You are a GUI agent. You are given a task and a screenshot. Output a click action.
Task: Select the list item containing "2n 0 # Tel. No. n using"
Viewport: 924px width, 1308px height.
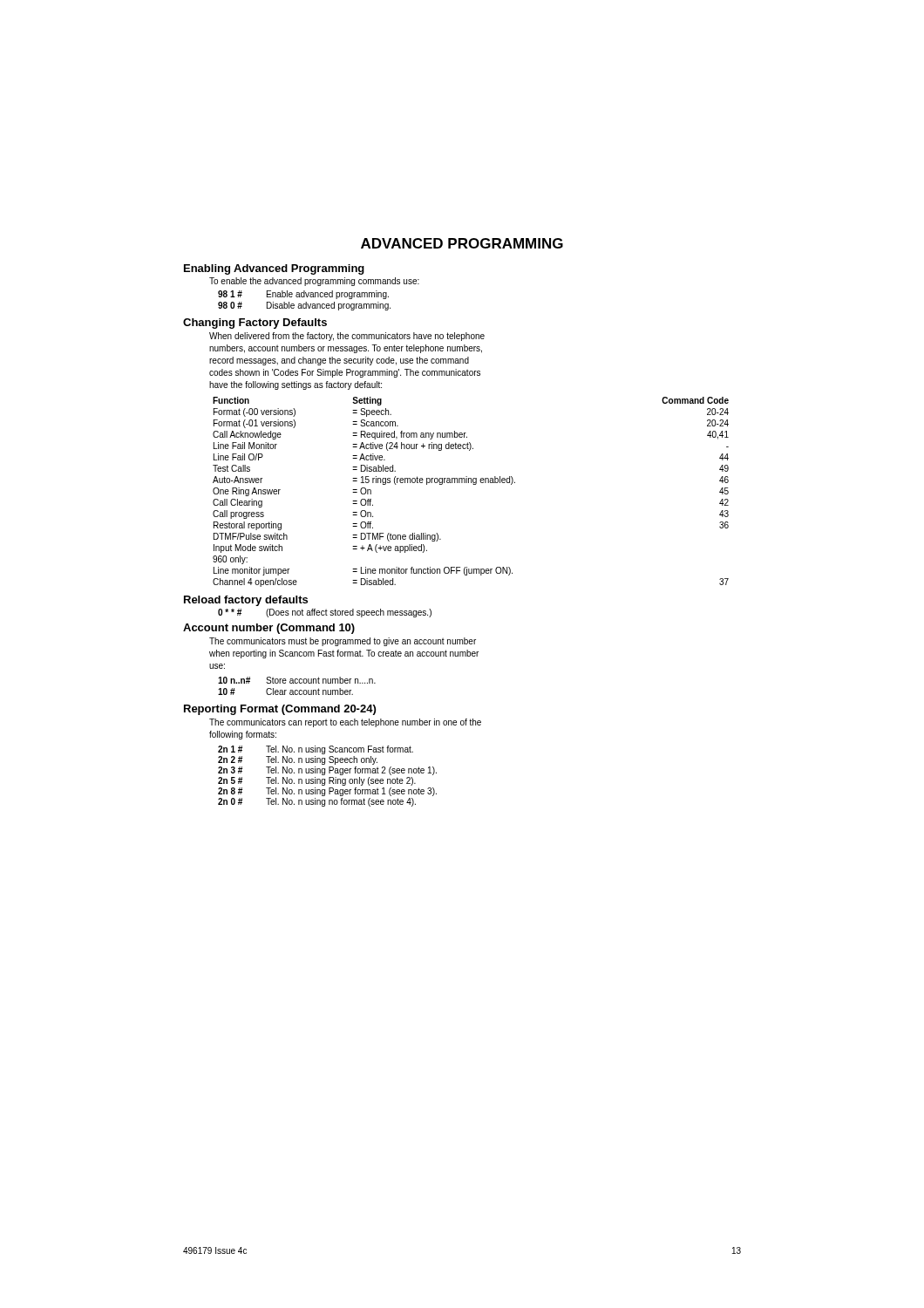317,802
